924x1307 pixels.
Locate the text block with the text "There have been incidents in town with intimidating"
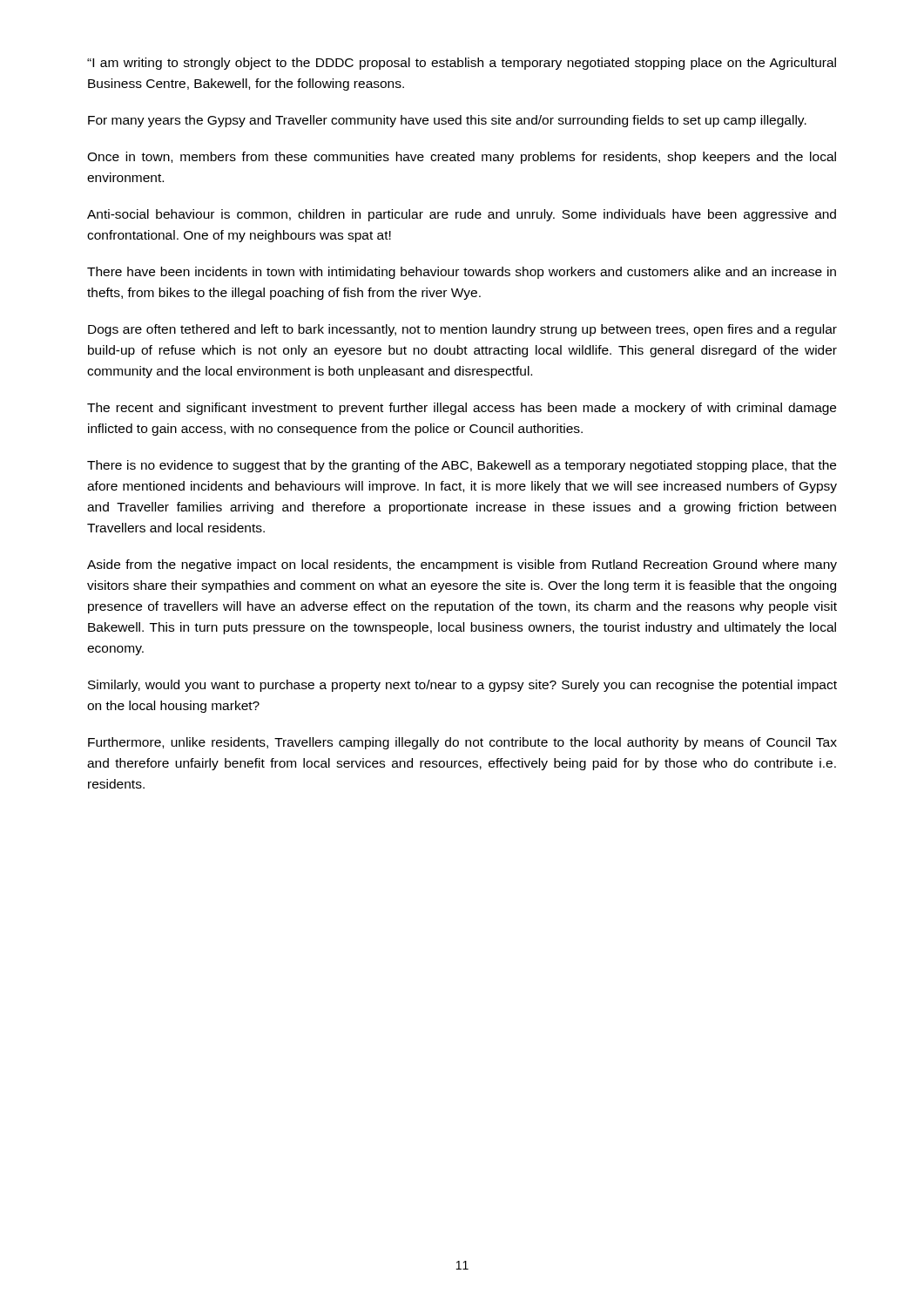click(462, 282)
